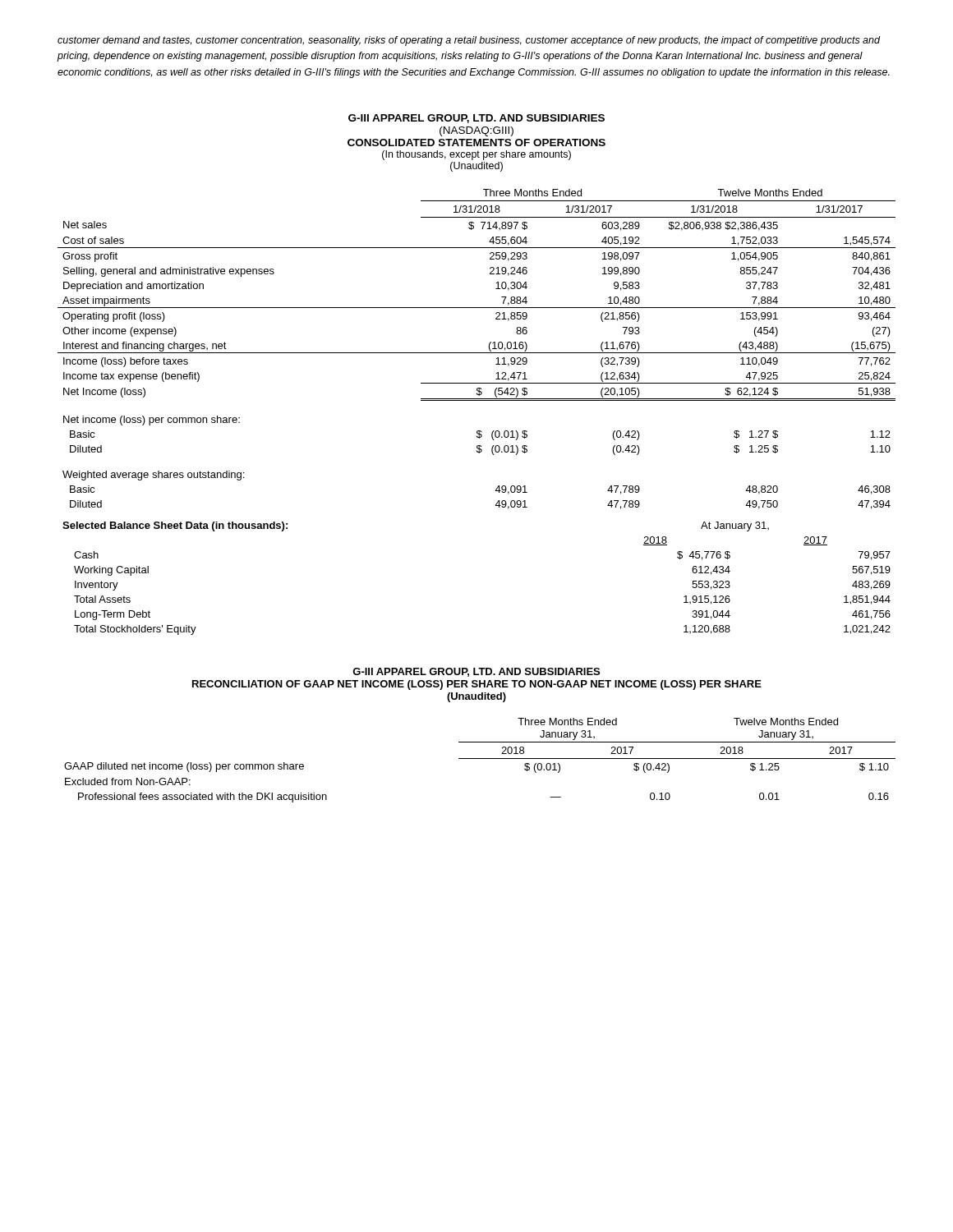Find the block starting "customer demand and tastes, customer"
Screen dimensions: 1232x953
coord(474,56)
